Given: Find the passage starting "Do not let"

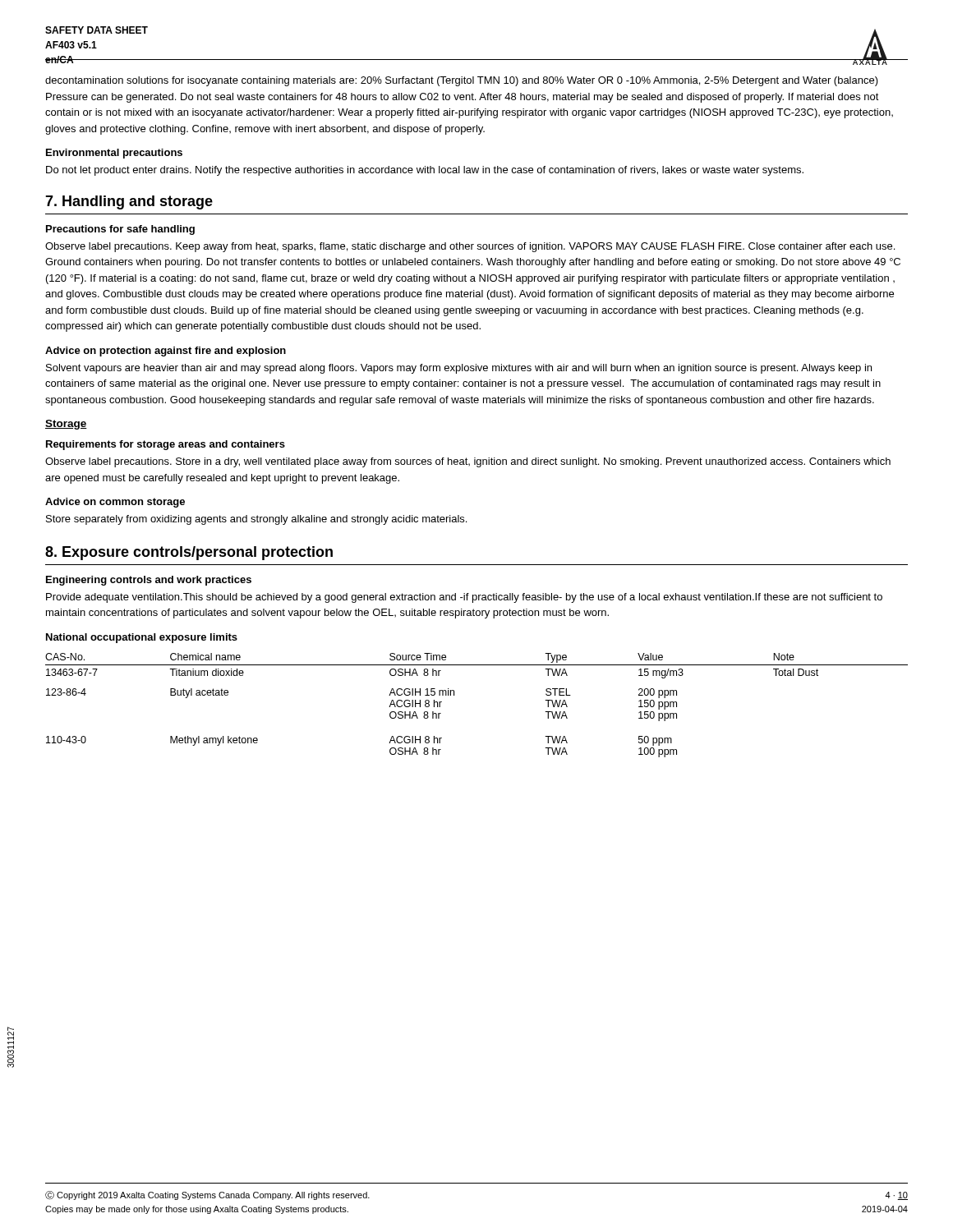Looking at the screenshot, I should (x=425, y=170).
